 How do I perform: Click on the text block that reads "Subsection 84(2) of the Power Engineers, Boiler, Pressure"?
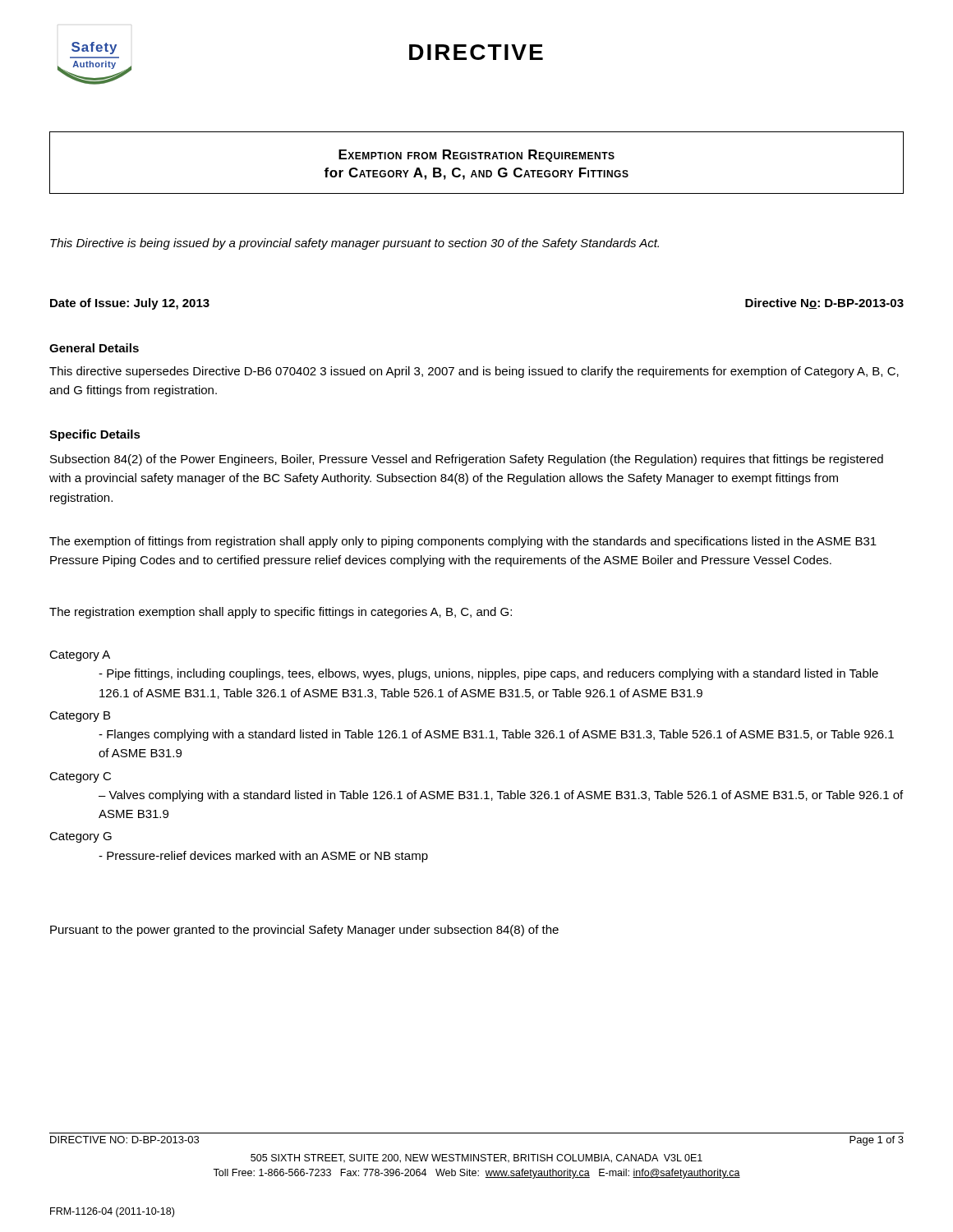[x=466, y=478]
